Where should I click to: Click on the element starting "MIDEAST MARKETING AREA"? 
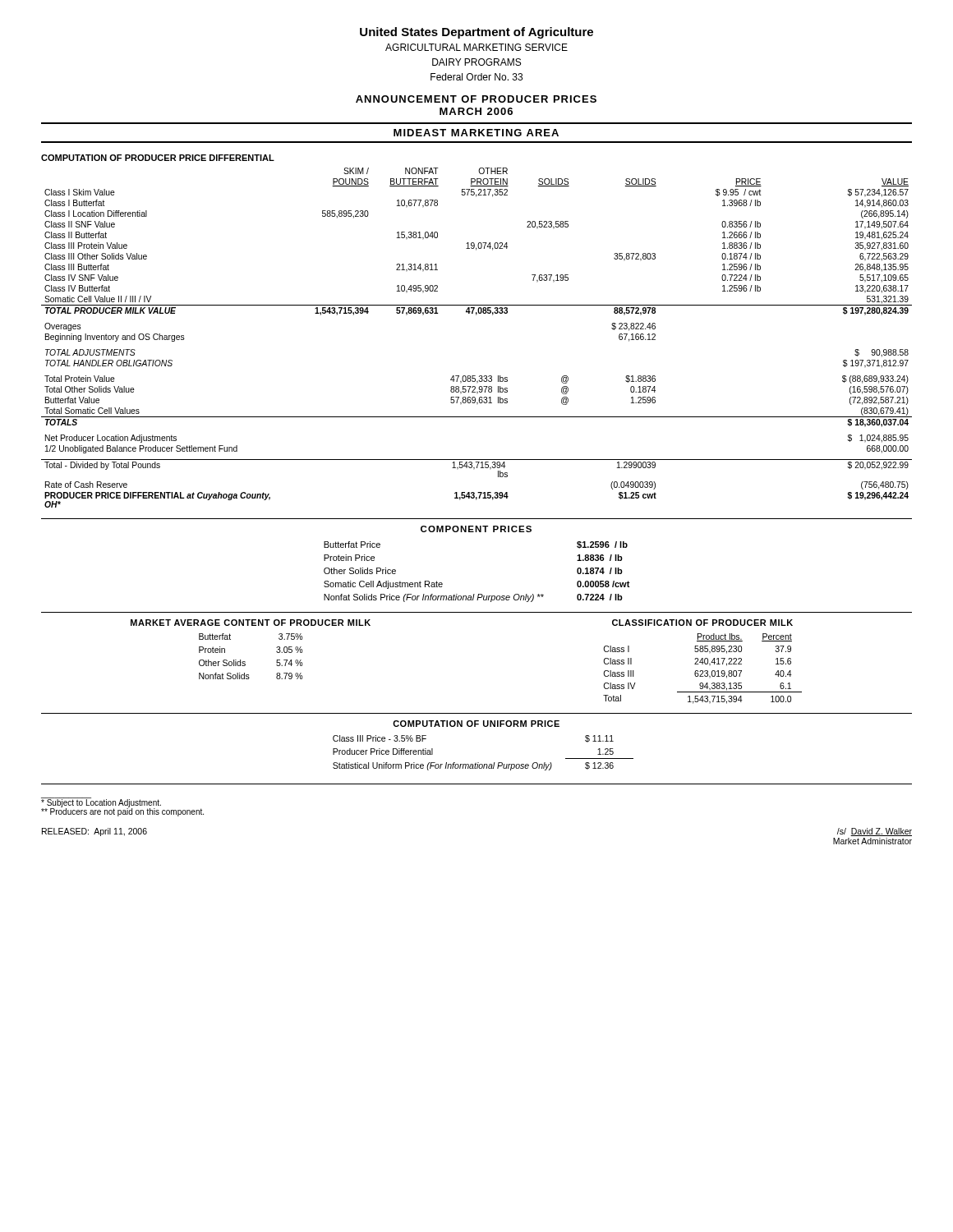[x=476, y=133]
